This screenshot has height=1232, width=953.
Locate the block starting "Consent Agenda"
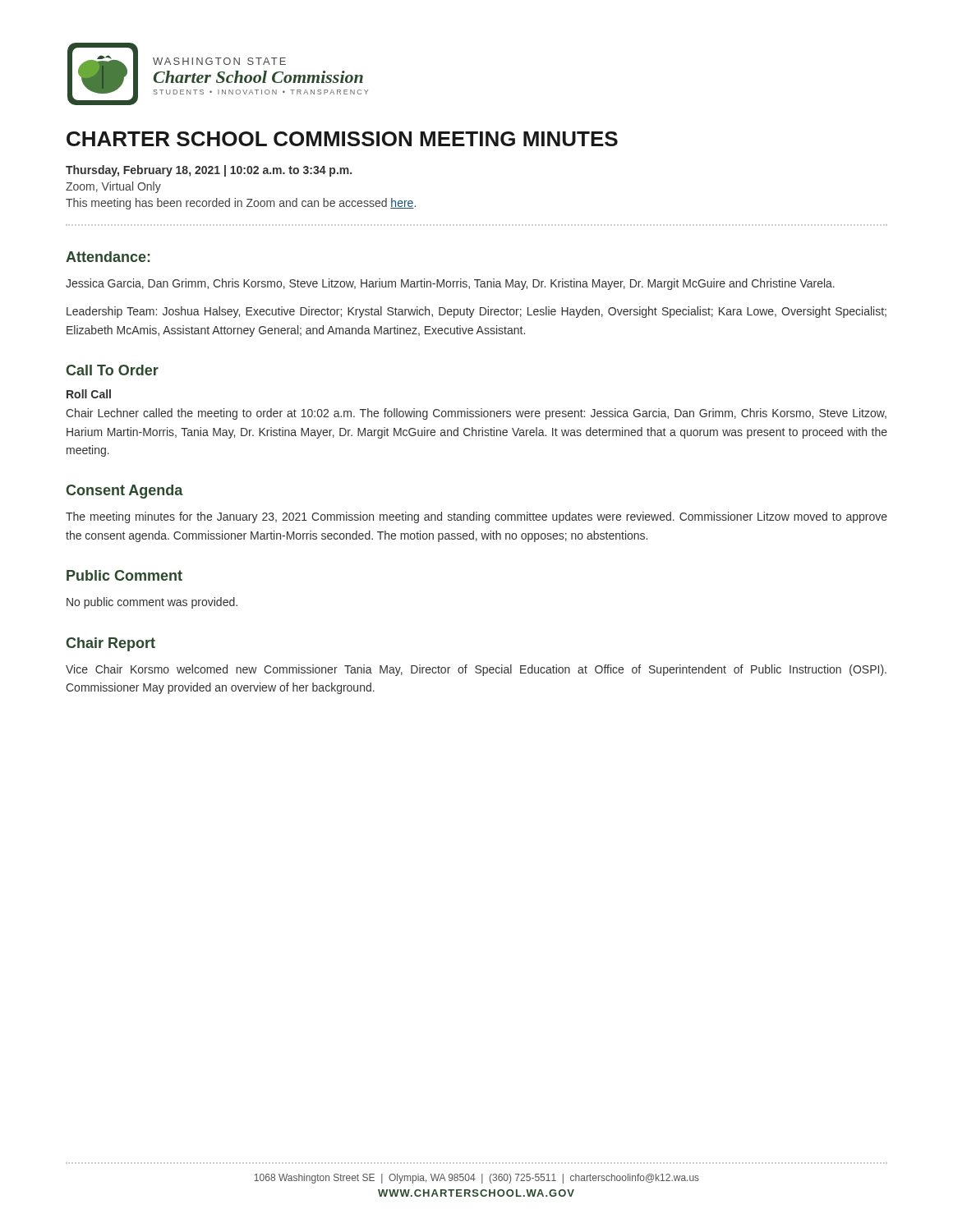coord(124,491)
